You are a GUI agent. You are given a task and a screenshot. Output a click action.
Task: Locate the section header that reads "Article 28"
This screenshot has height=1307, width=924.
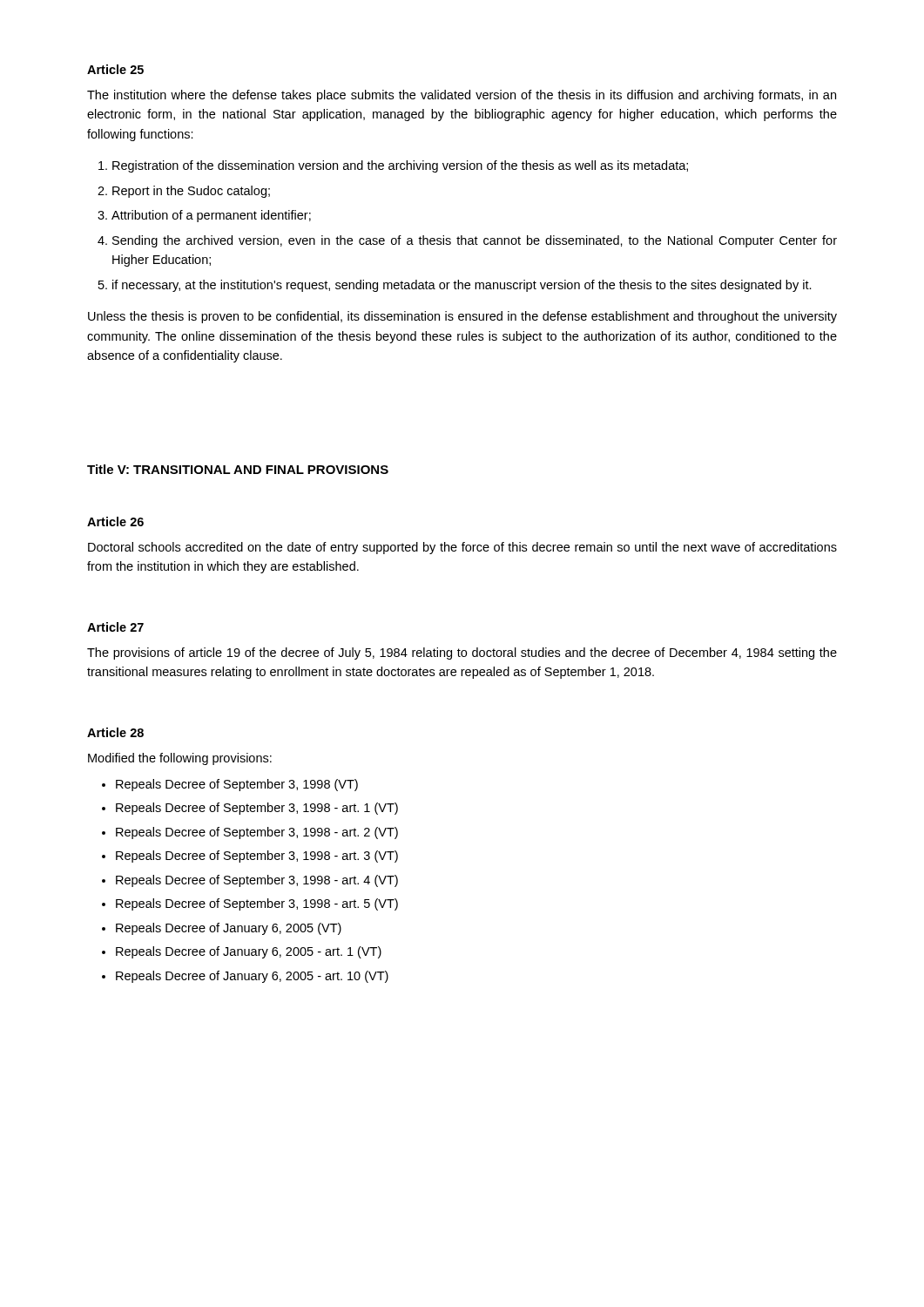(x=116, y=732)
